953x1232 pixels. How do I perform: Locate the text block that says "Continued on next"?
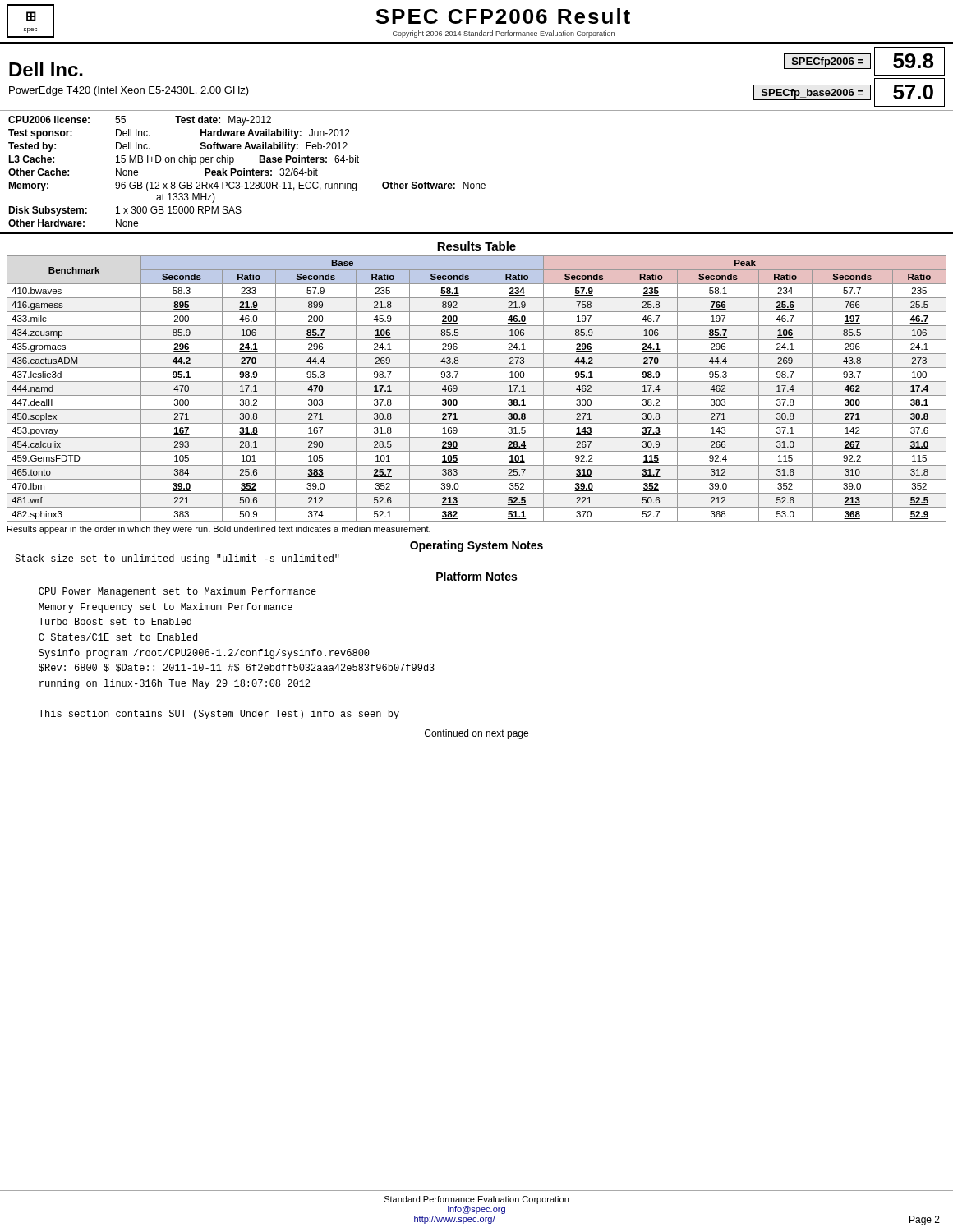click(476, 733)
